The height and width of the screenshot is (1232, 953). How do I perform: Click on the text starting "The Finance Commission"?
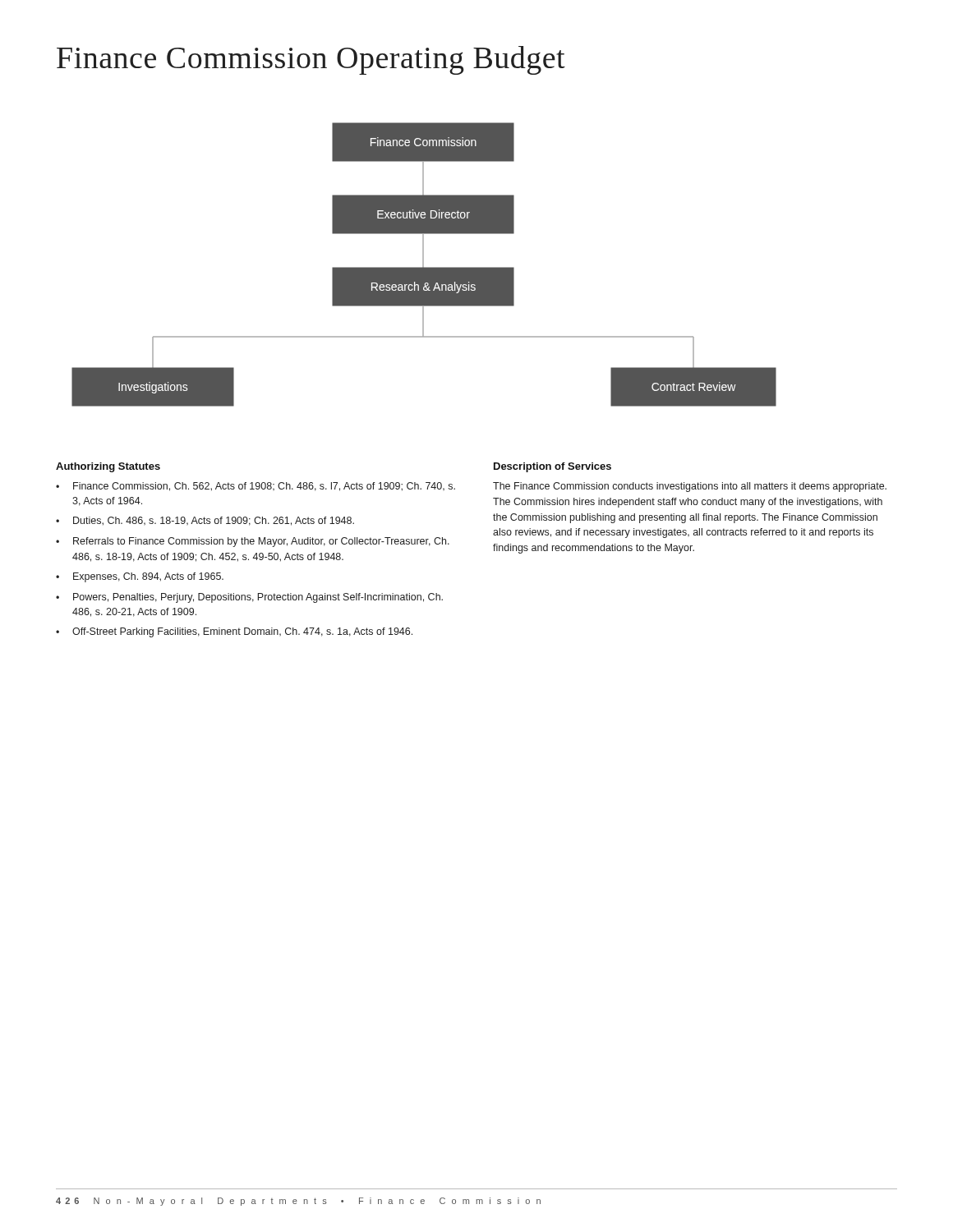(695, 517)
